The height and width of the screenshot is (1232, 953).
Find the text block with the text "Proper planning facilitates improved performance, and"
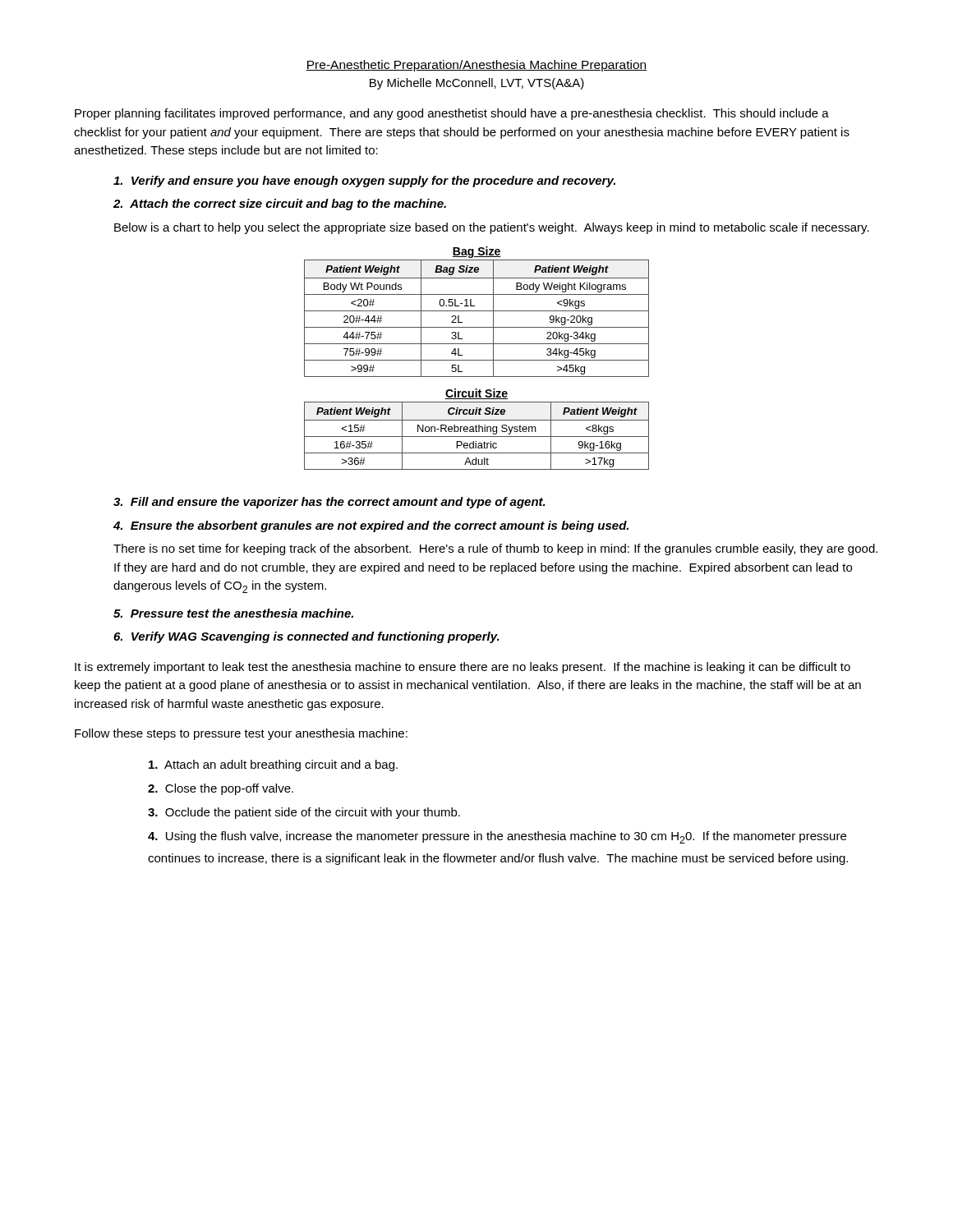point(462,131)
